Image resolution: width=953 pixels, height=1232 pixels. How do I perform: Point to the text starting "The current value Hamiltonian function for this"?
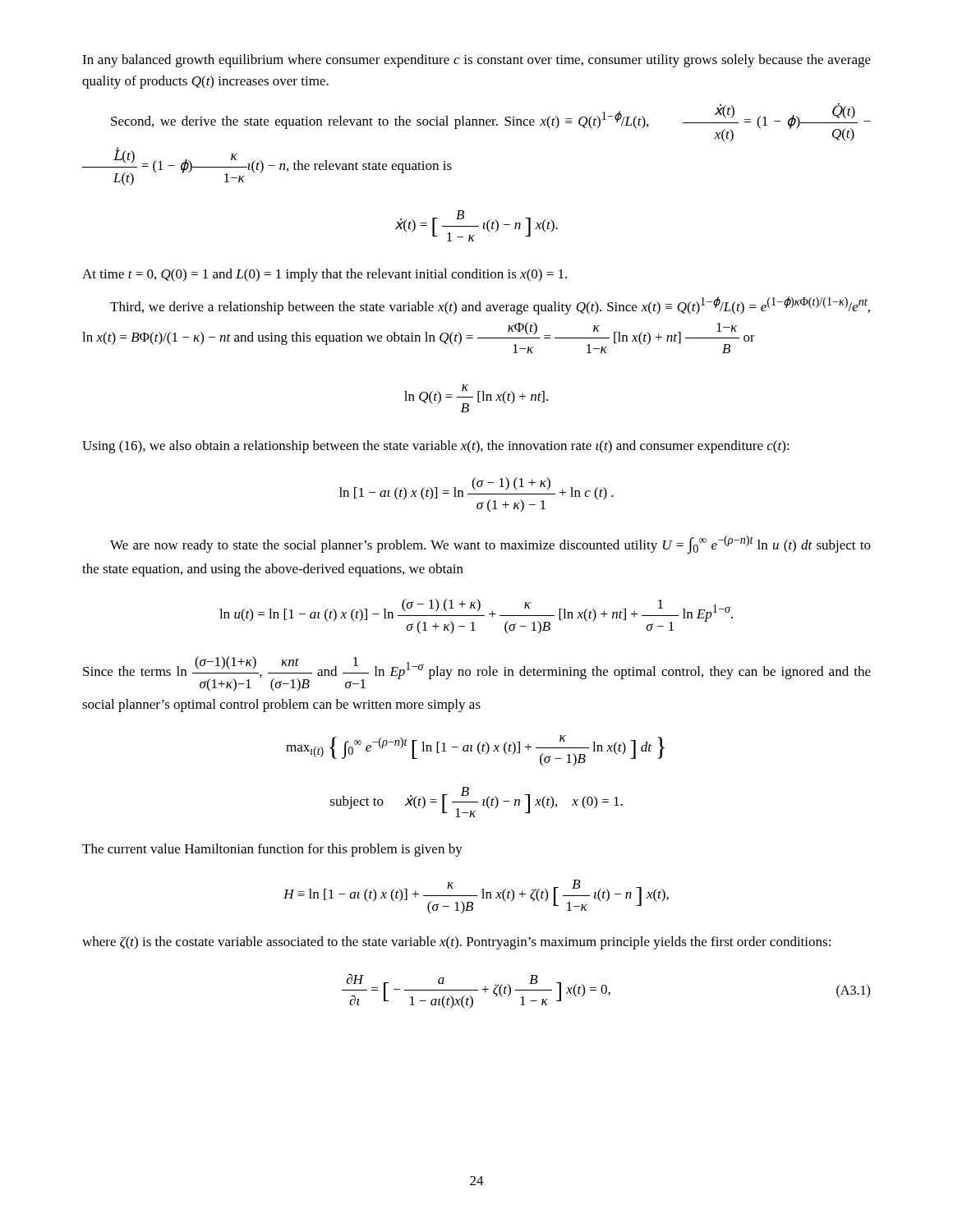tap(272, 850)
